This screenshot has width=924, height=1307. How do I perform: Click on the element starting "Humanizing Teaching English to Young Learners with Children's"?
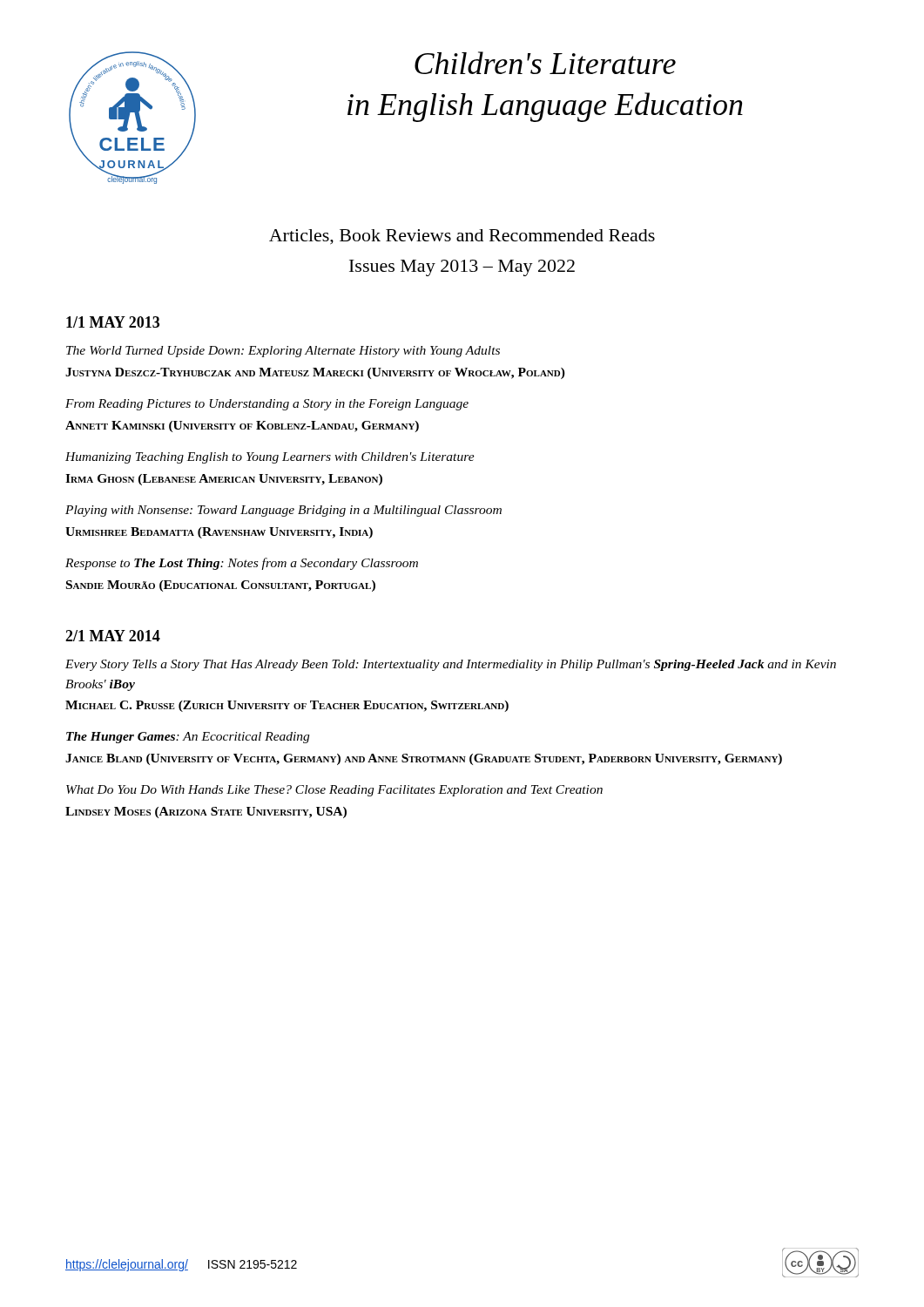pos(462,468)
